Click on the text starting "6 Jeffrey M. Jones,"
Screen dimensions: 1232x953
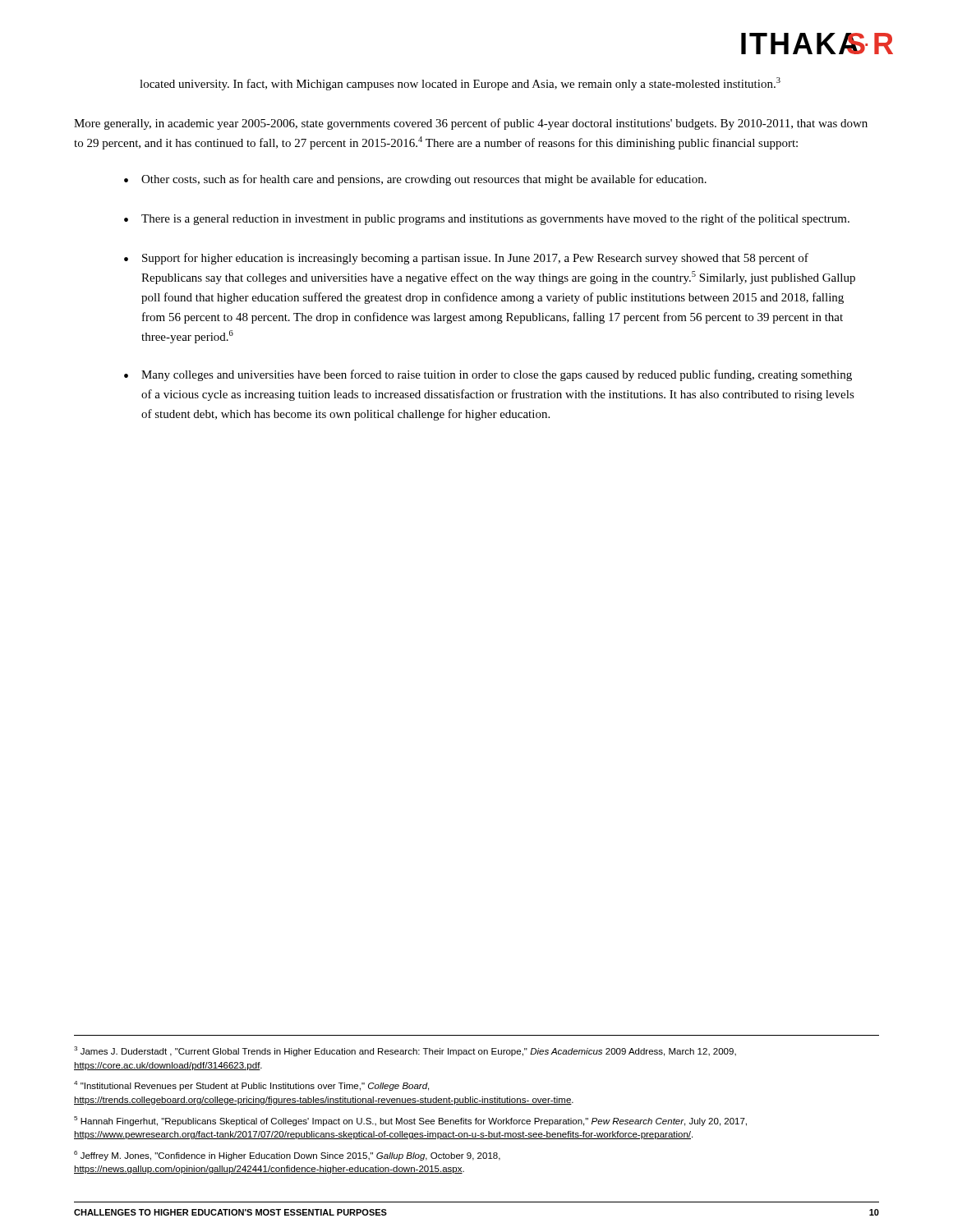click(x=287, y=1161)
